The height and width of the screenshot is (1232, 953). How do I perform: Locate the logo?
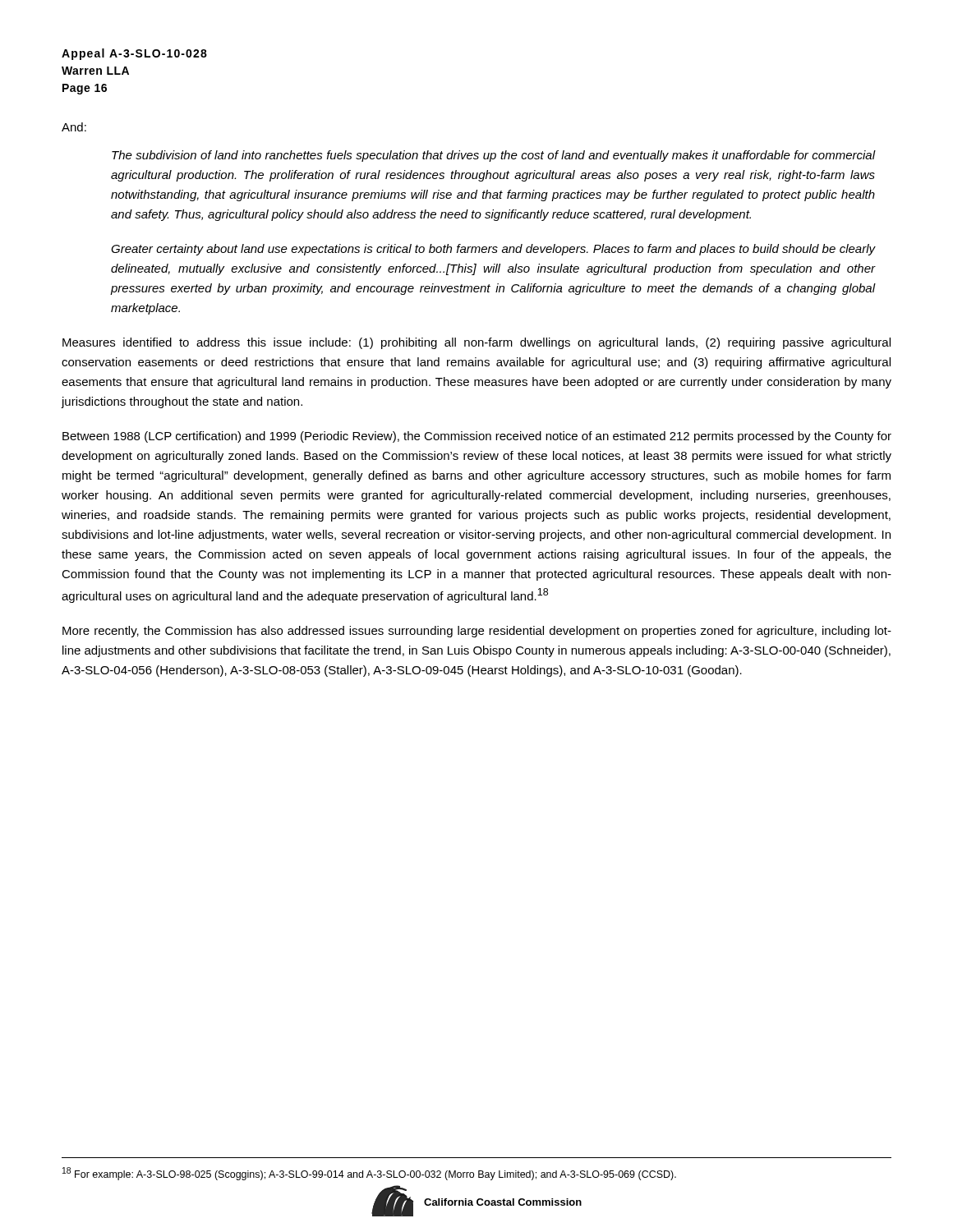click(476, 1202)
